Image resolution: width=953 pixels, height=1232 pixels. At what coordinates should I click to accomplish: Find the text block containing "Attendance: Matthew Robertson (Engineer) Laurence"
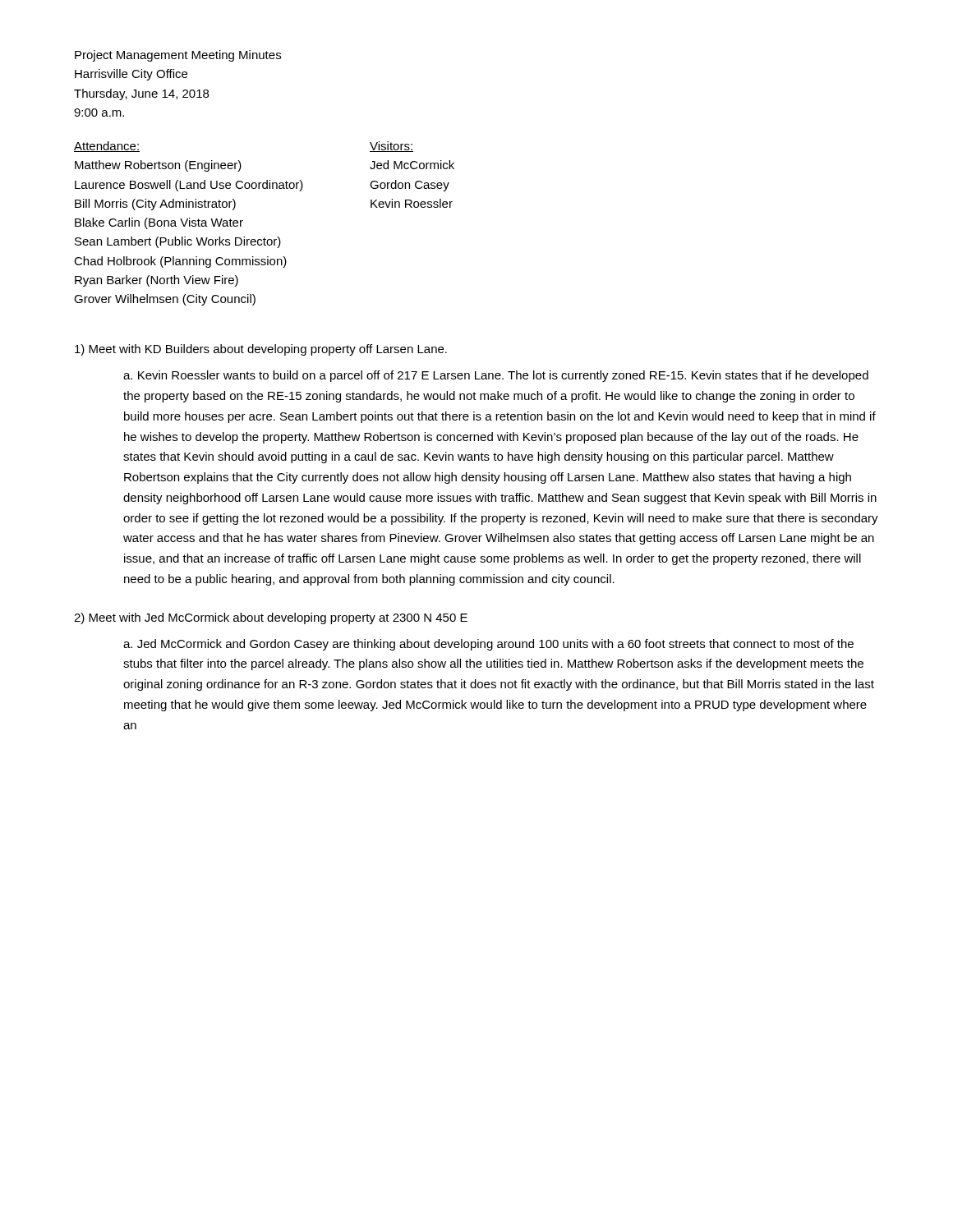(x=205, y=222)
